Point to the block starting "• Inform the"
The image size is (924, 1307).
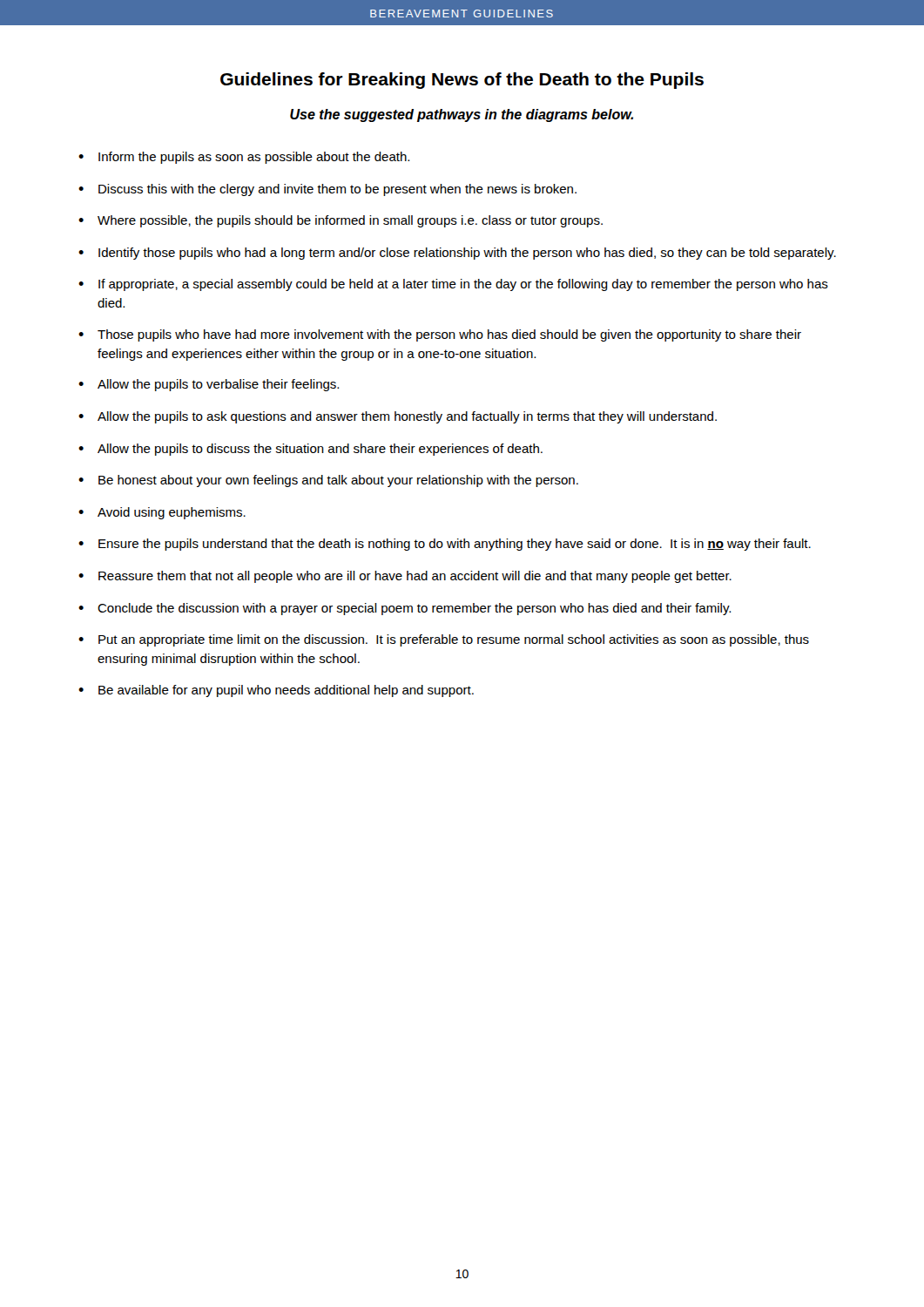click(x=244, y=158)
